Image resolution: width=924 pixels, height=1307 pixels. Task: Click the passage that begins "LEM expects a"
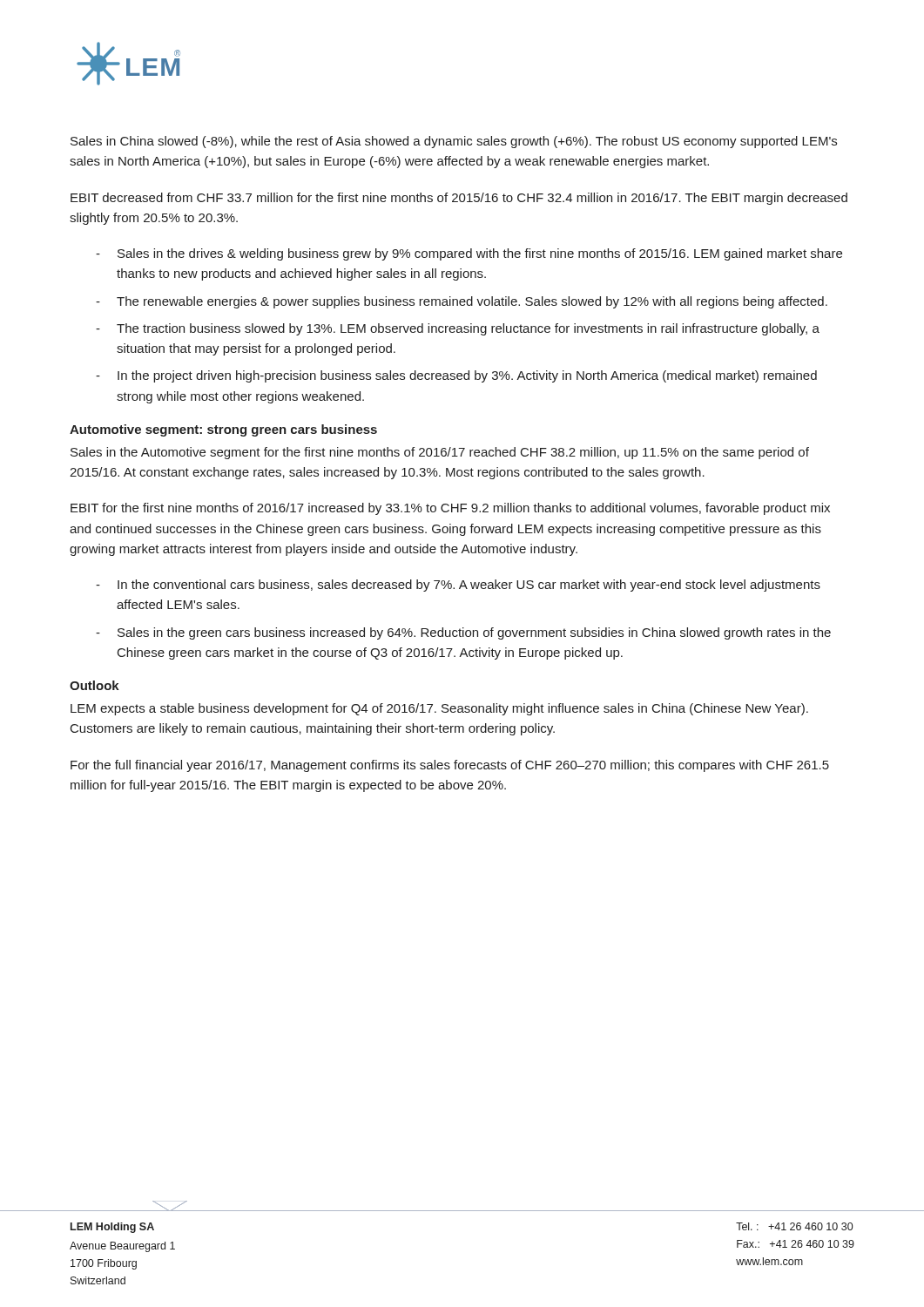tap(439, 718)
